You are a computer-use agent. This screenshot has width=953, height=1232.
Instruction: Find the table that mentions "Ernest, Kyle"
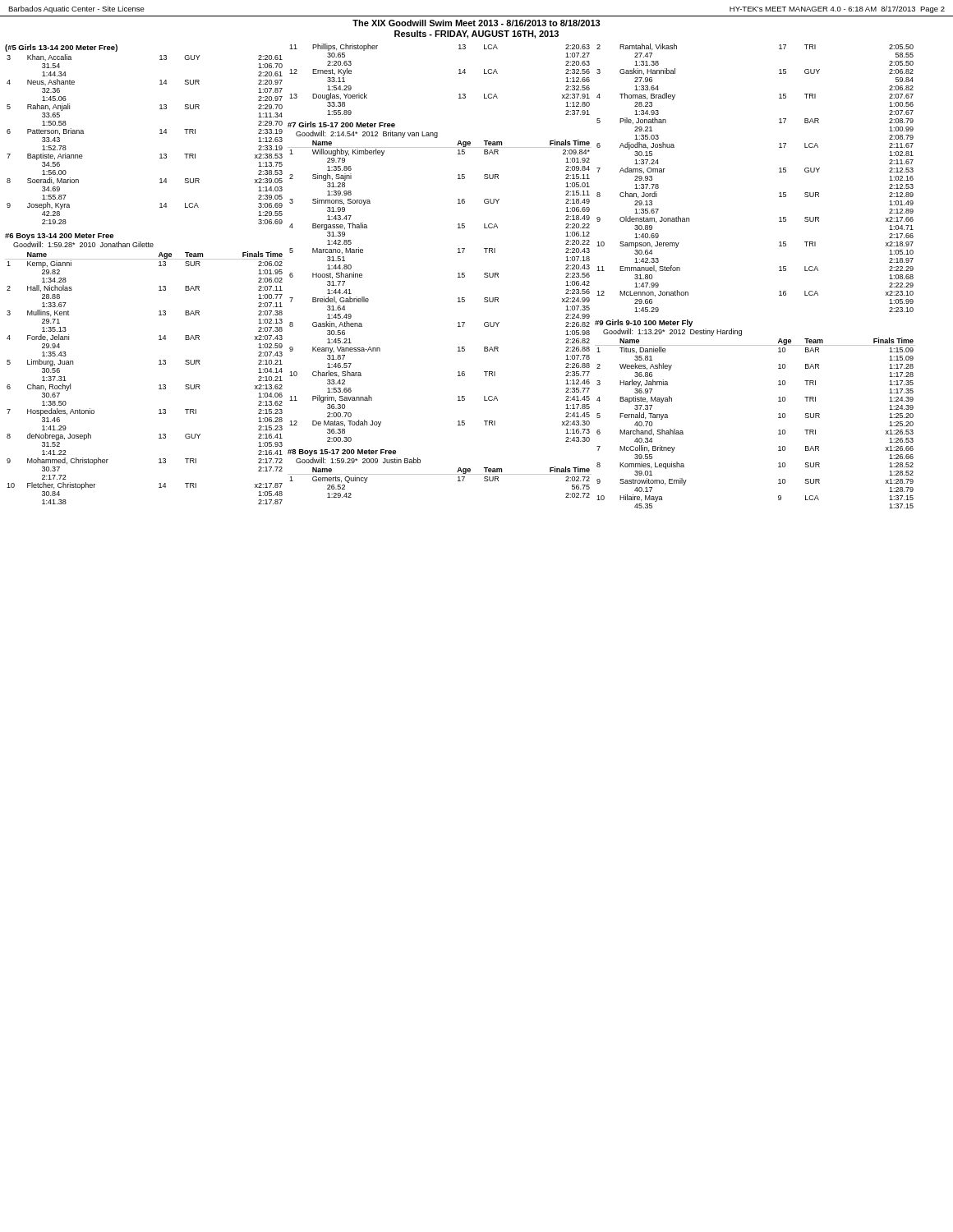coord(440,80)
